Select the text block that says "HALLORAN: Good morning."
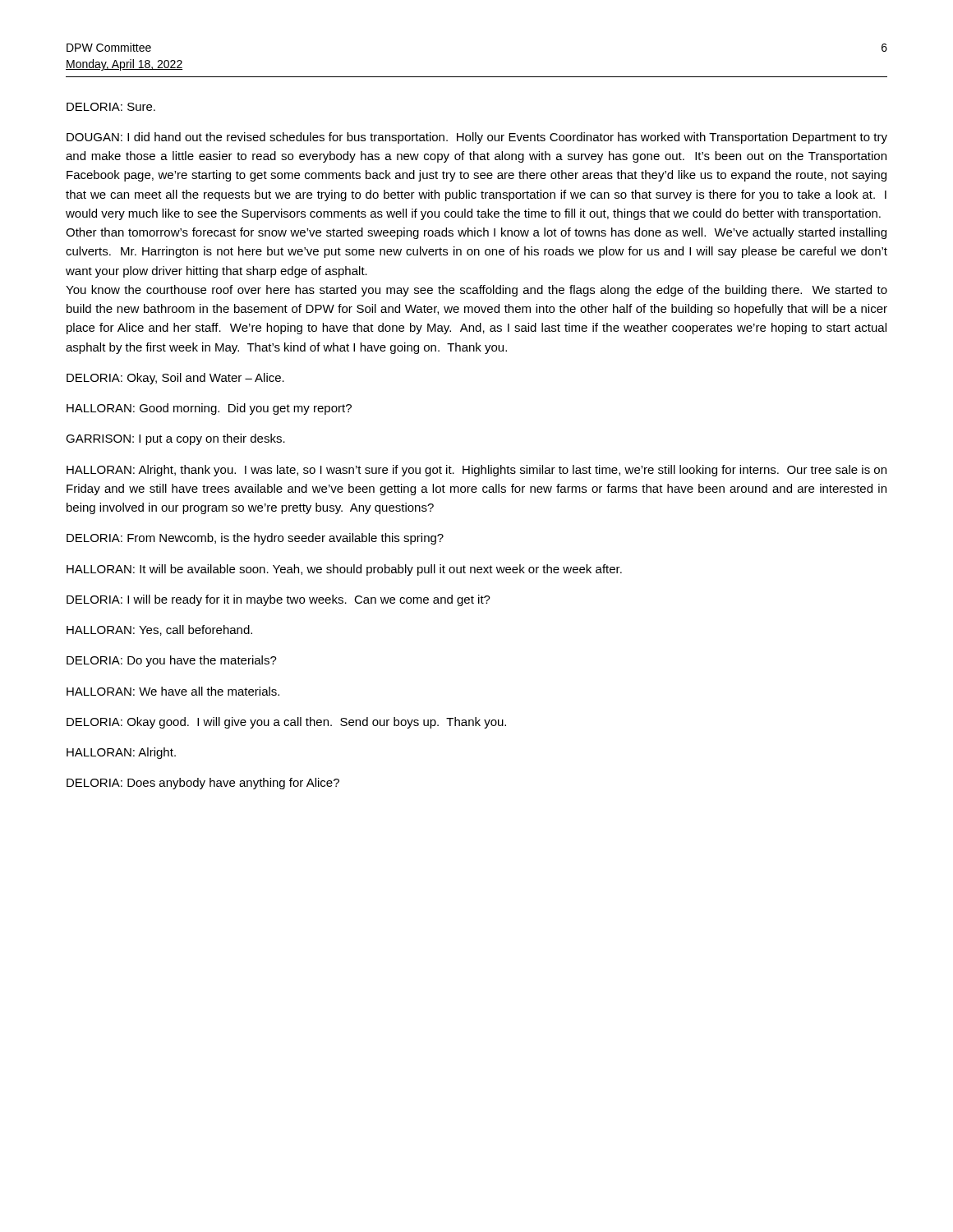 209,408
